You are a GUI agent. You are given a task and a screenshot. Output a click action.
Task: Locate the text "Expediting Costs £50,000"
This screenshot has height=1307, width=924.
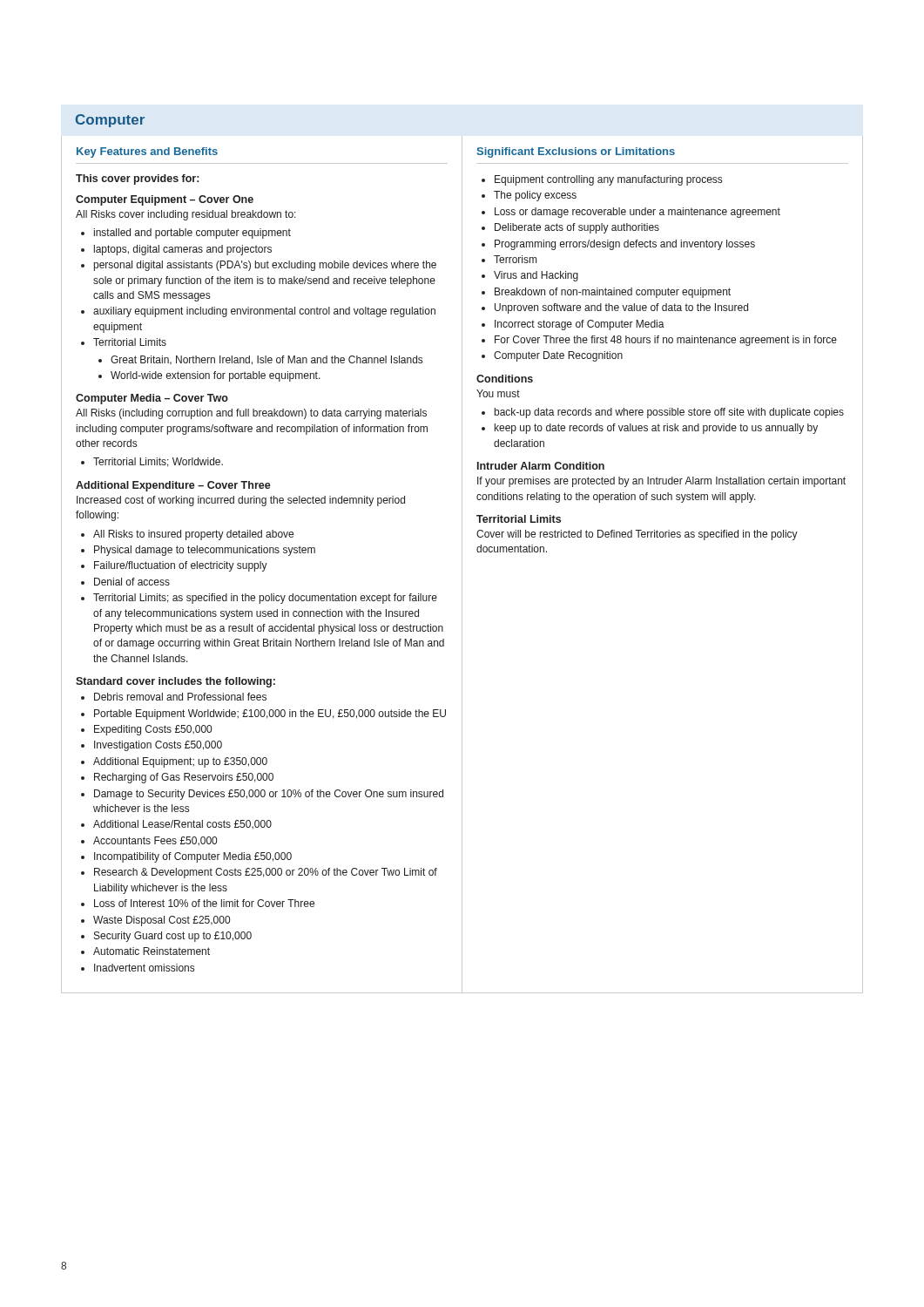click(x=153, y=729)
